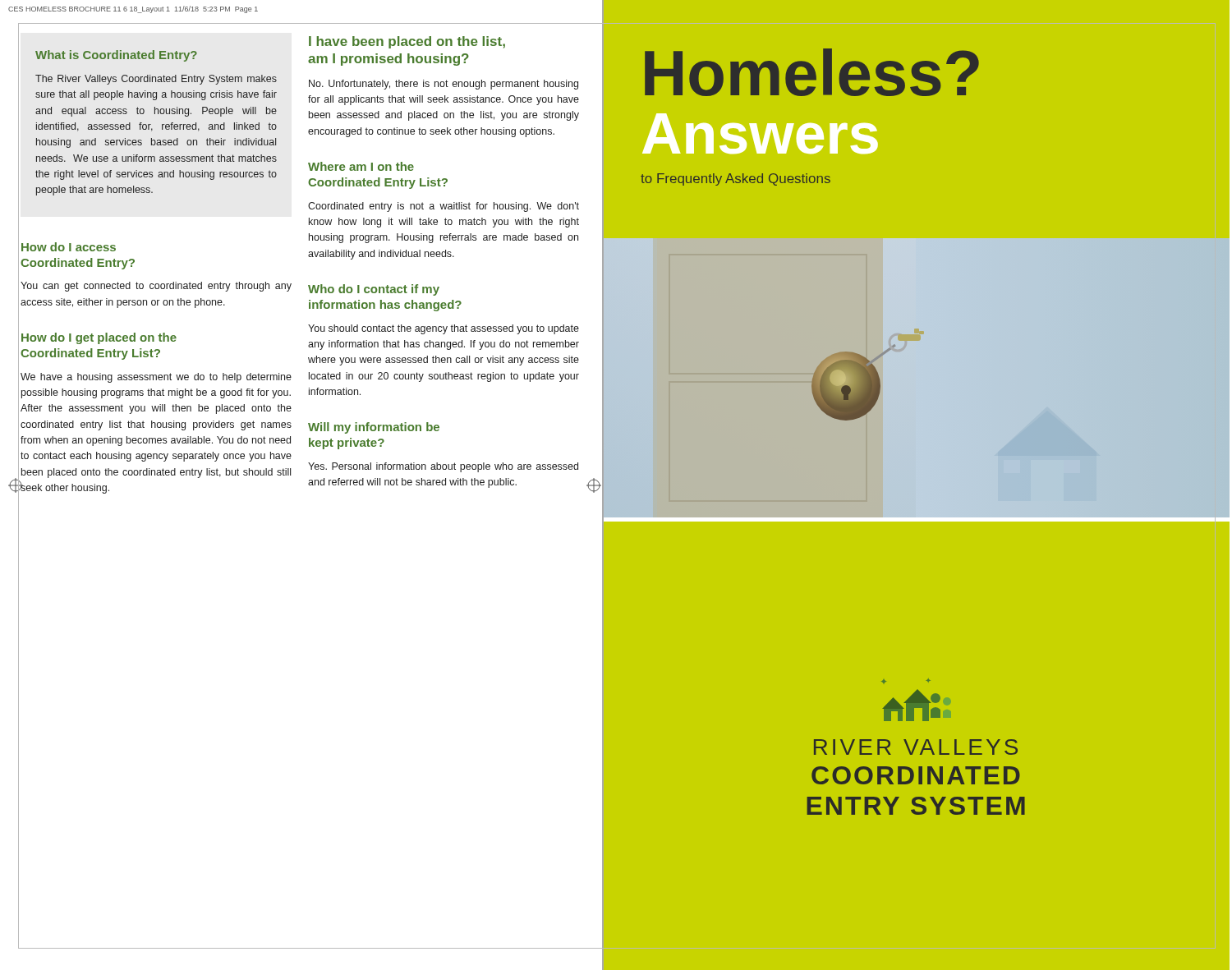Click on the photo
The width and height of the screenshot is (1232, 970).
917,378
